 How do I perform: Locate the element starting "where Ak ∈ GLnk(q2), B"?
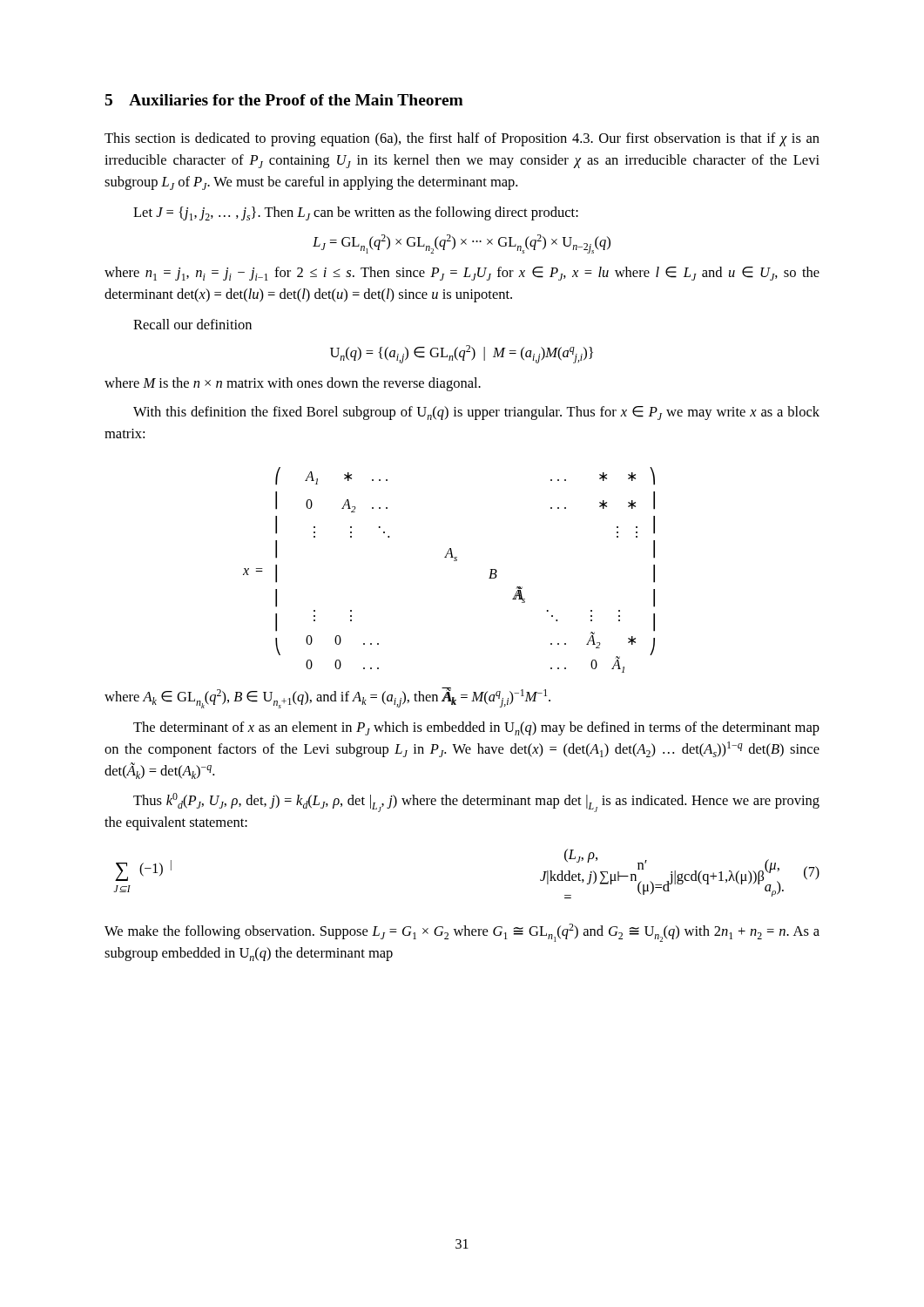[x=328, y=698]
